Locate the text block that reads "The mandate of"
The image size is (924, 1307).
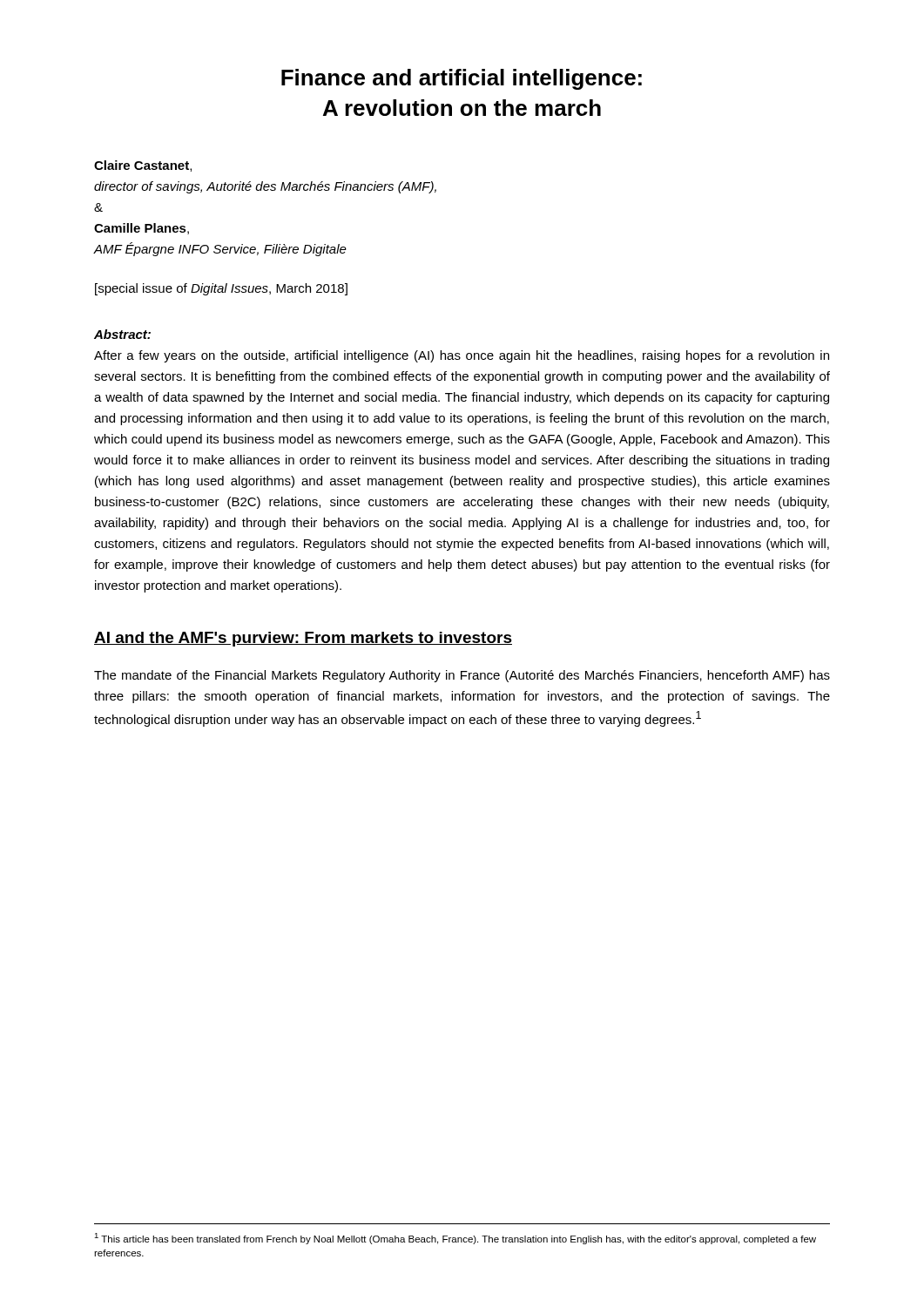coord(462,697)
